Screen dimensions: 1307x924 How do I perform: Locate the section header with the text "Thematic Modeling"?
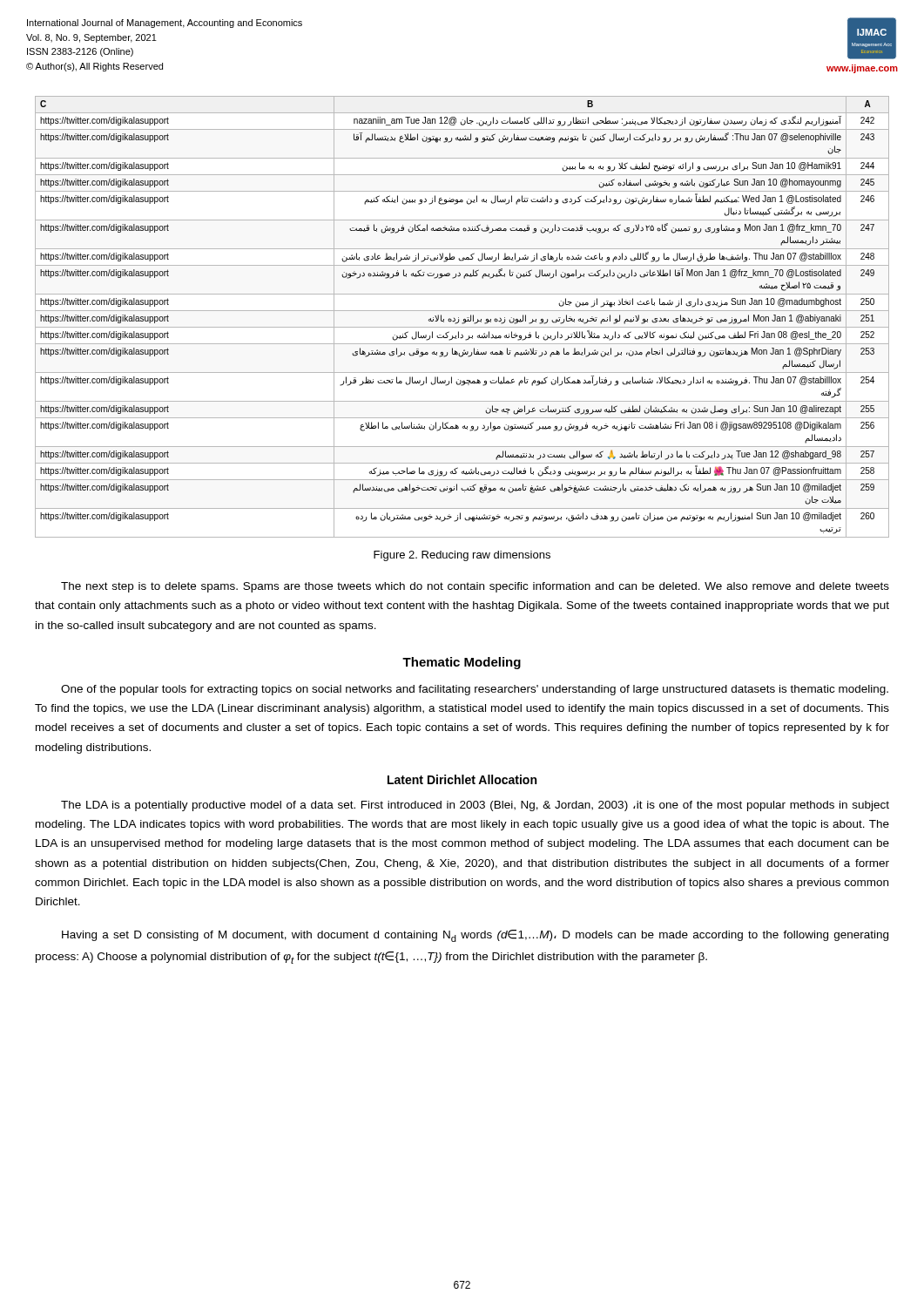pyautogui.click(x=462, y=662)
